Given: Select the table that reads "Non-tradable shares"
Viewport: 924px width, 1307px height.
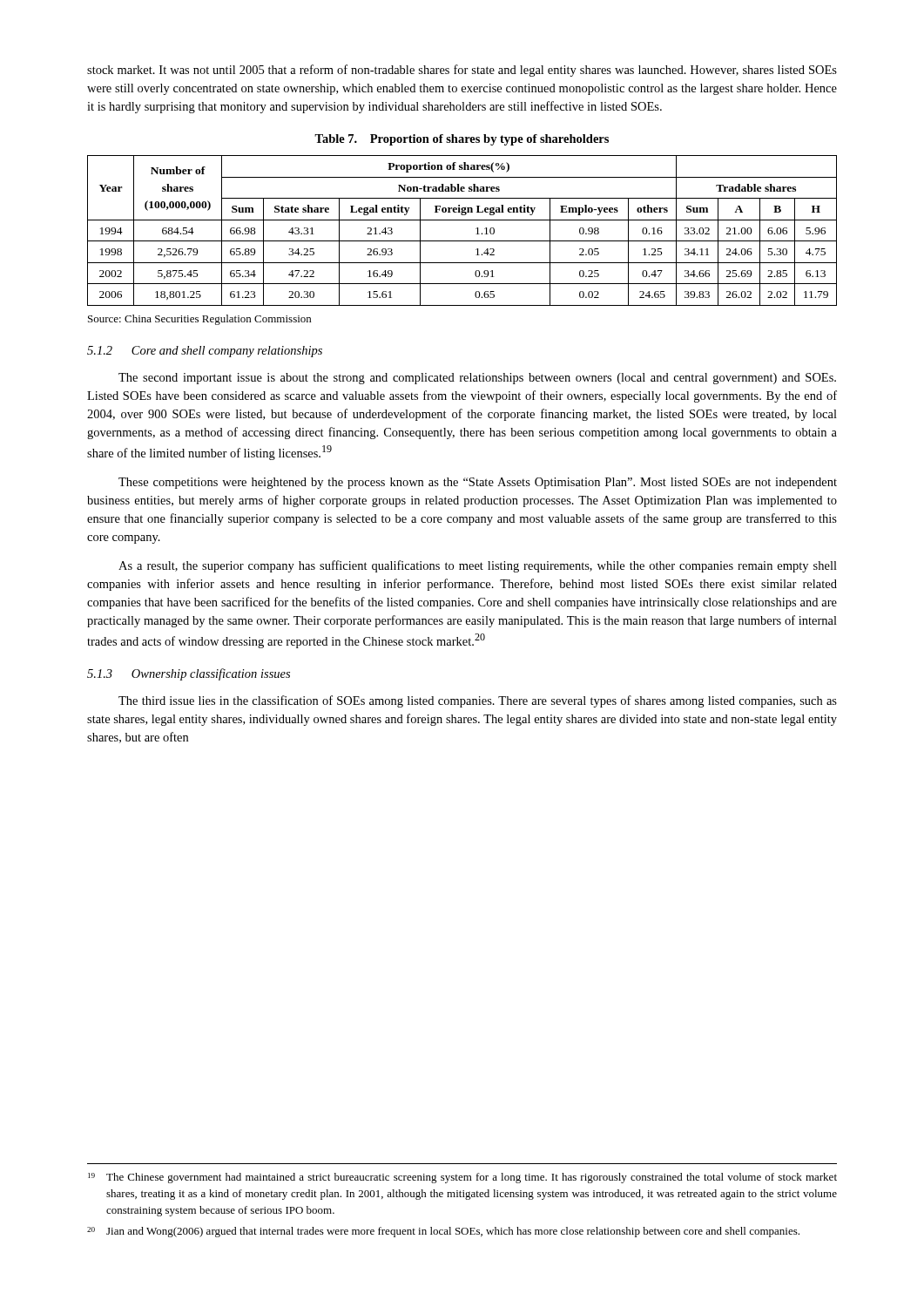Looking at the screenshot, I should 462,230.
